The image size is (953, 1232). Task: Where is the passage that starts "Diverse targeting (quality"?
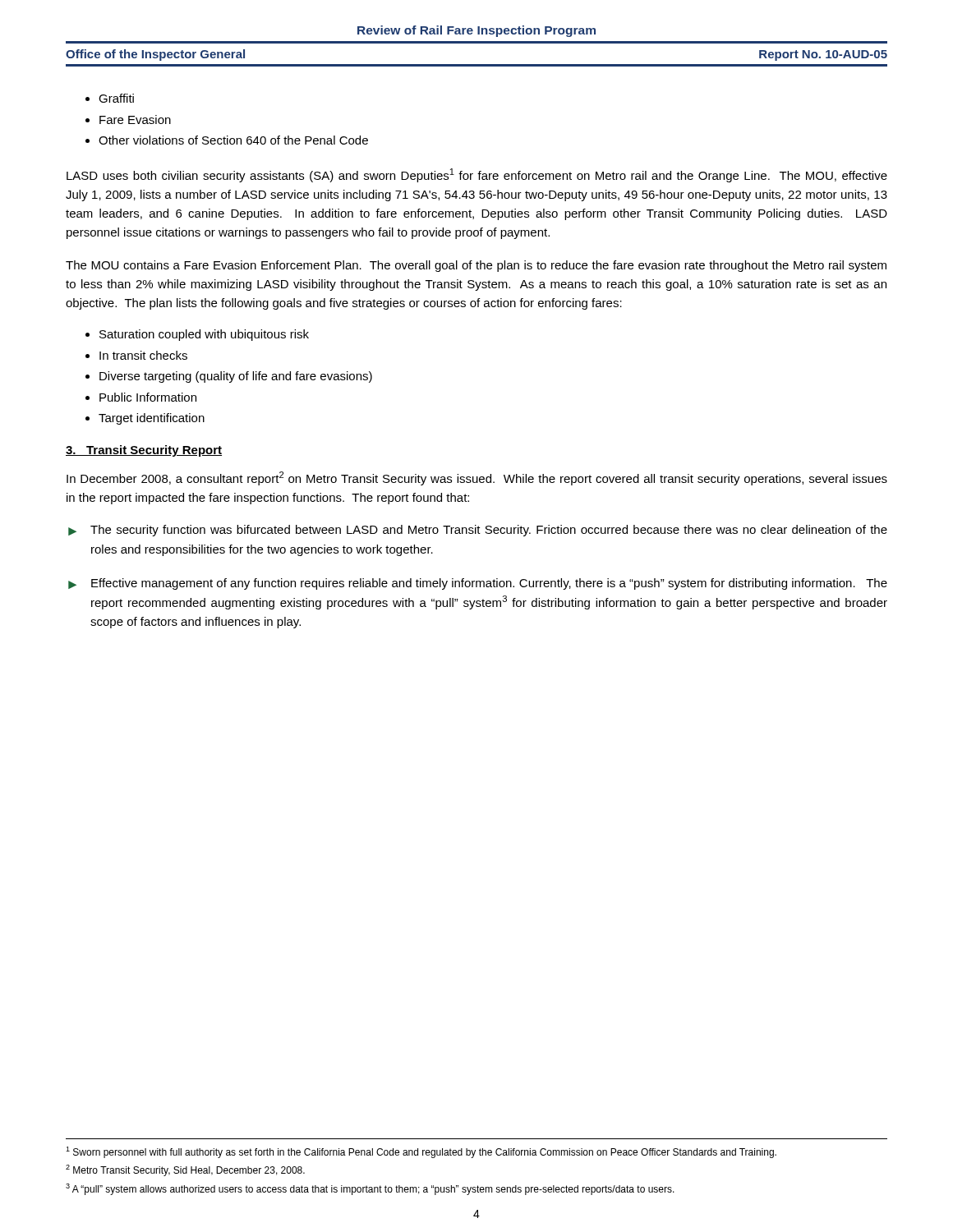click(x=236, y=376)
